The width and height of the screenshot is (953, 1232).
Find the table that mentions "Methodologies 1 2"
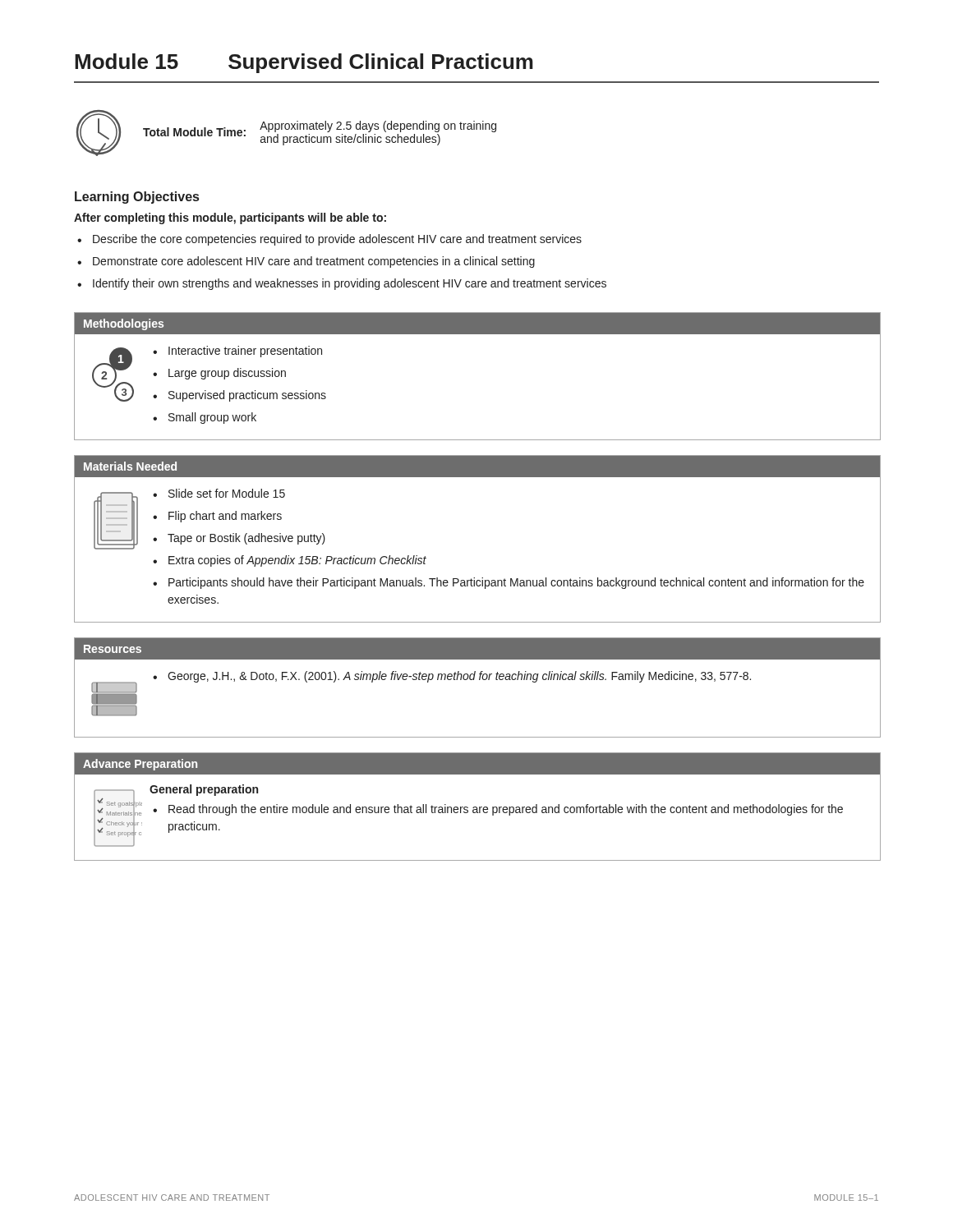click(477, 376)
